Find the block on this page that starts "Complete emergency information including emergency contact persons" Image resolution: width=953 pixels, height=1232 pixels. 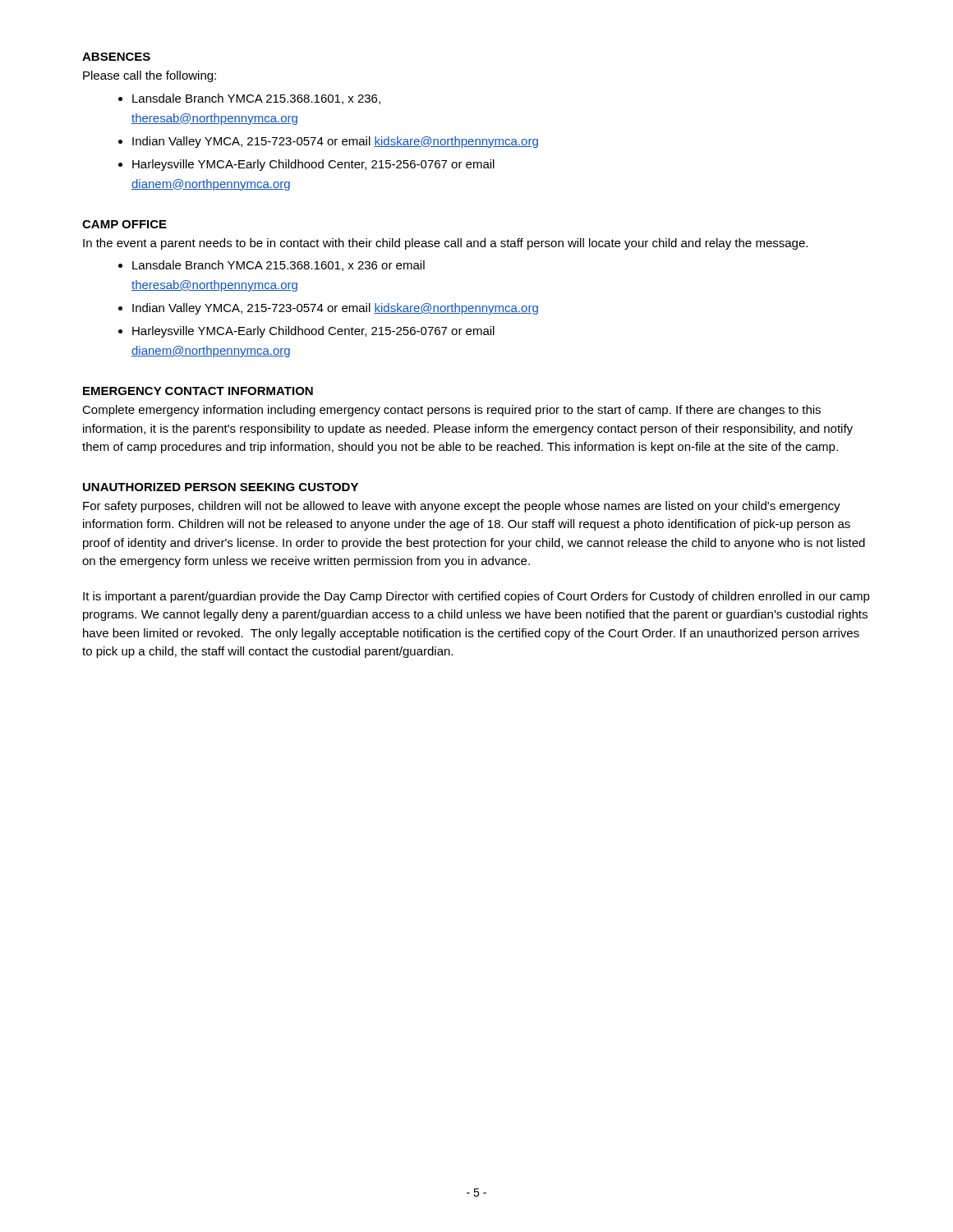[x=467, y=428]
